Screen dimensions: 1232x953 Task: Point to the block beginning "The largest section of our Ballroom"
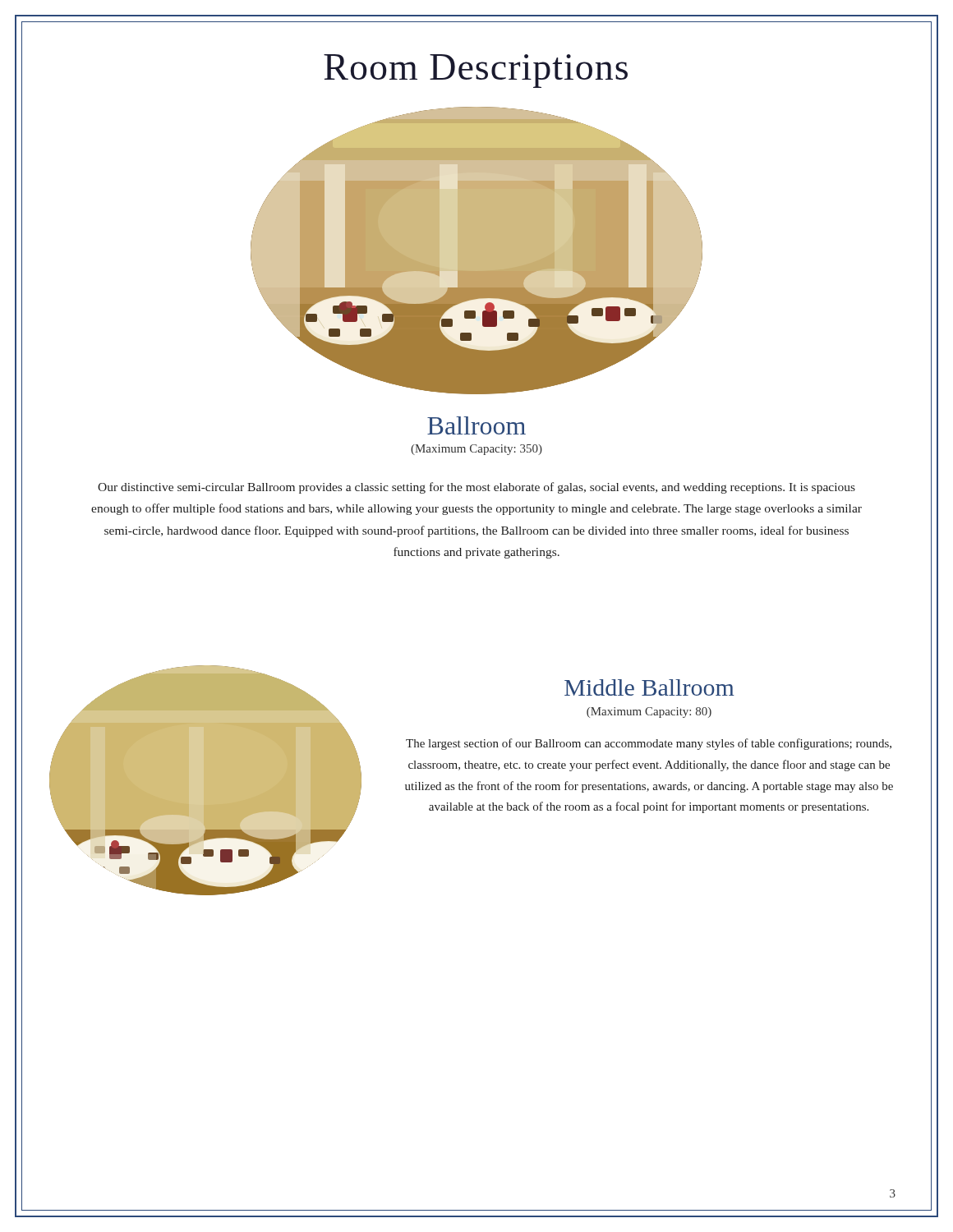pyautogui.click(x=649, y=775)
